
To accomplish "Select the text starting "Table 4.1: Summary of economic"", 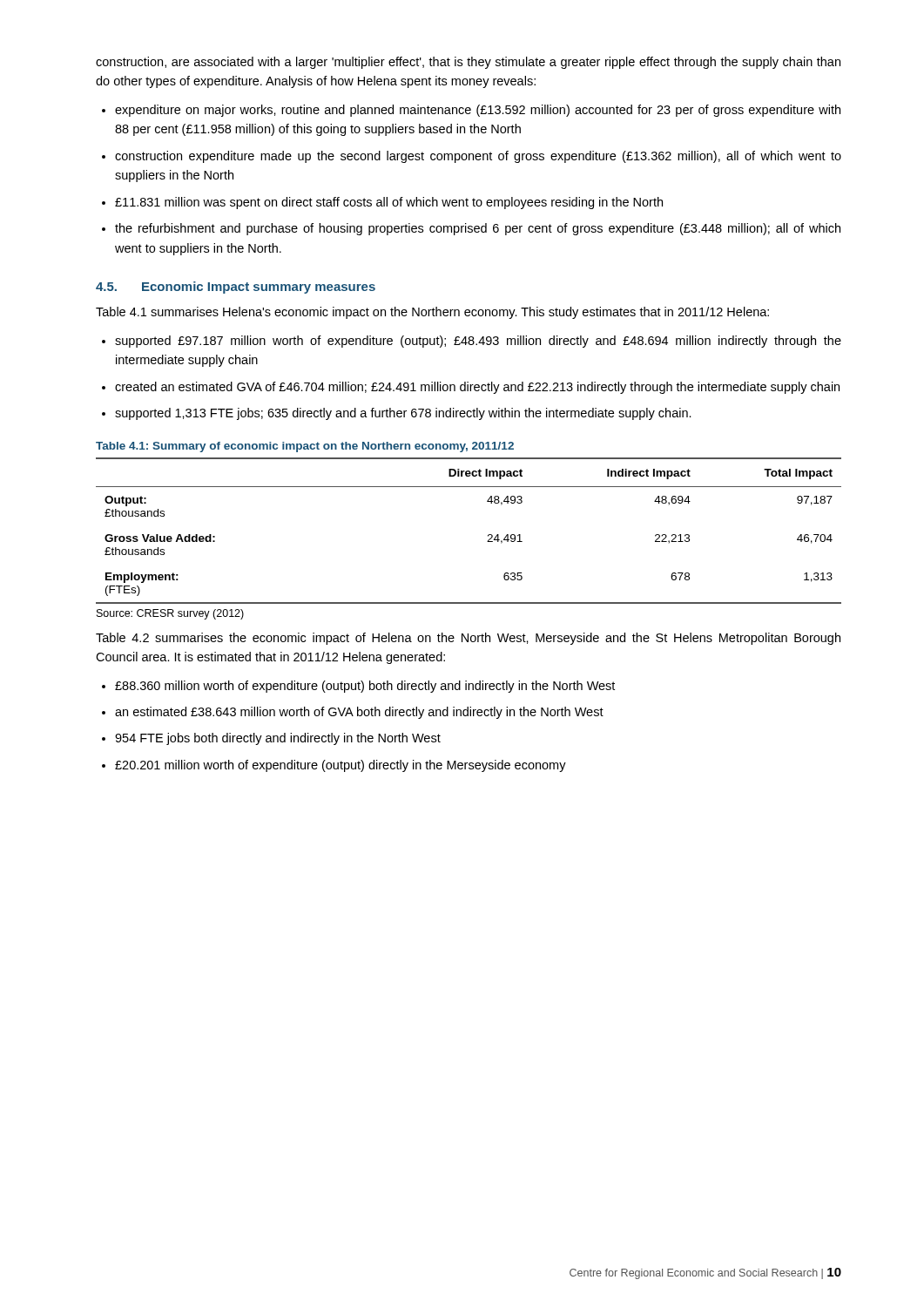I will [x=305, y=445].
